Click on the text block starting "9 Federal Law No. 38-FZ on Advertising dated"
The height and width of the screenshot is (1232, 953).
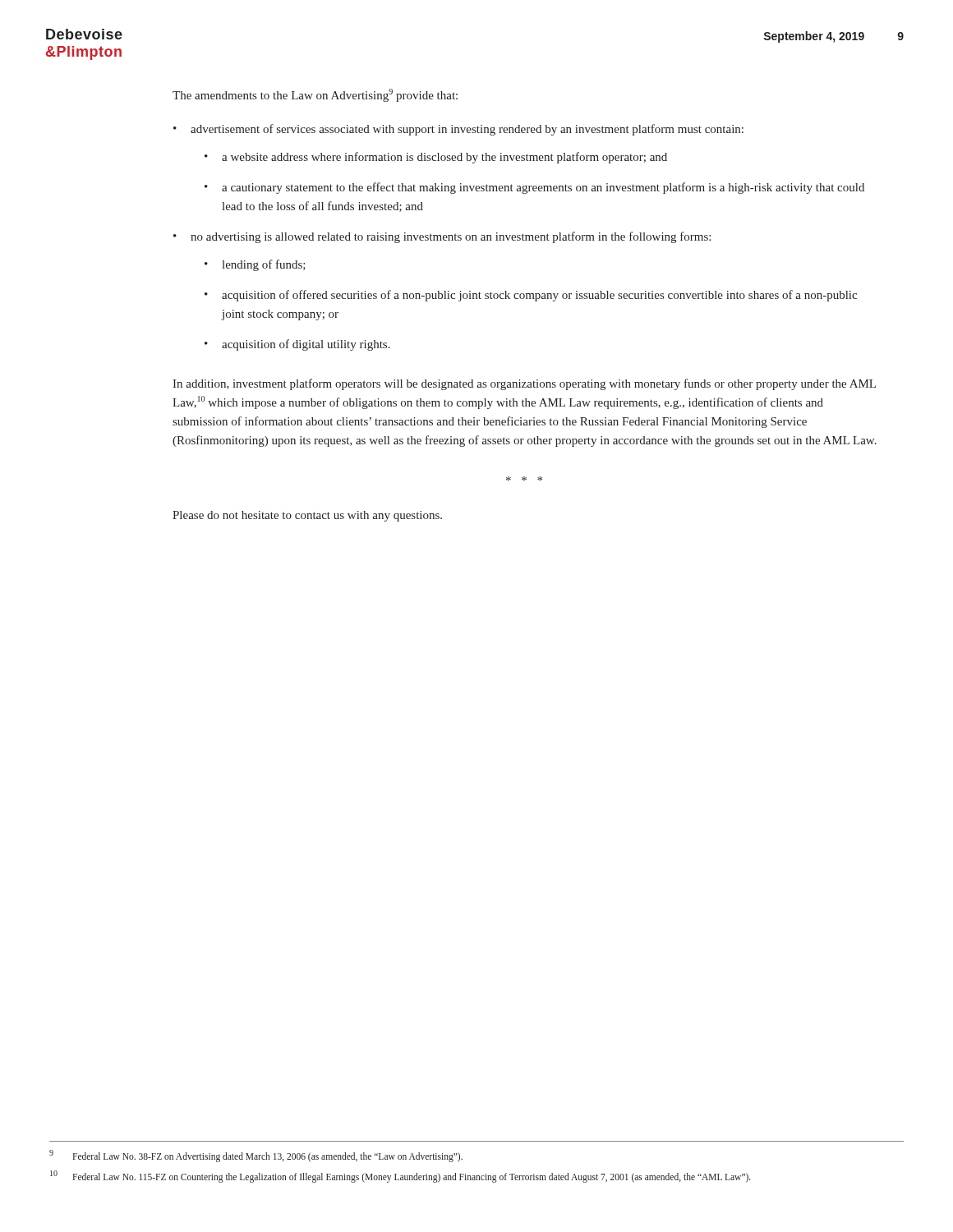256,1157
